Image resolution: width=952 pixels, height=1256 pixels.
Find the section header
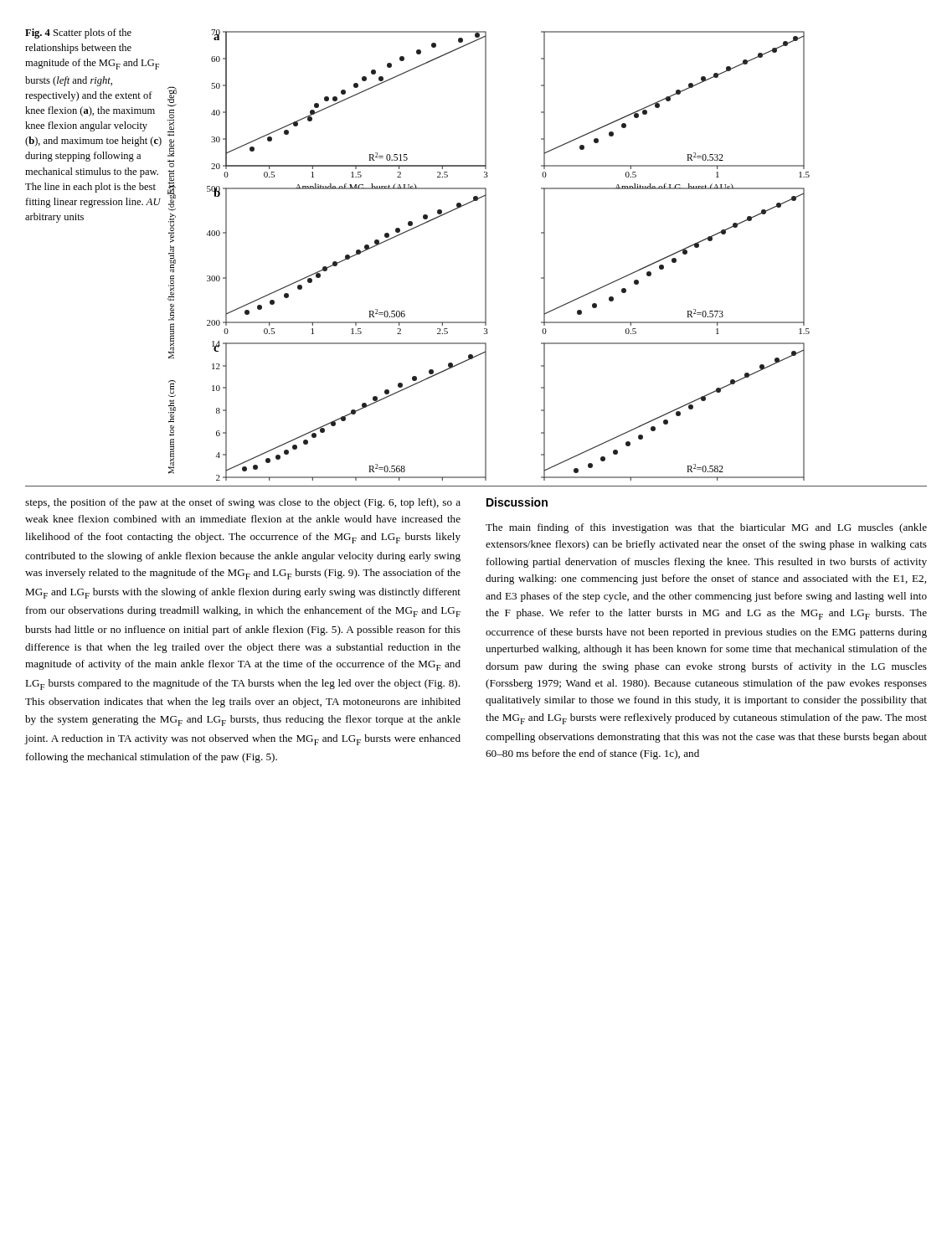pyautogui.click(x=517, y=502)
